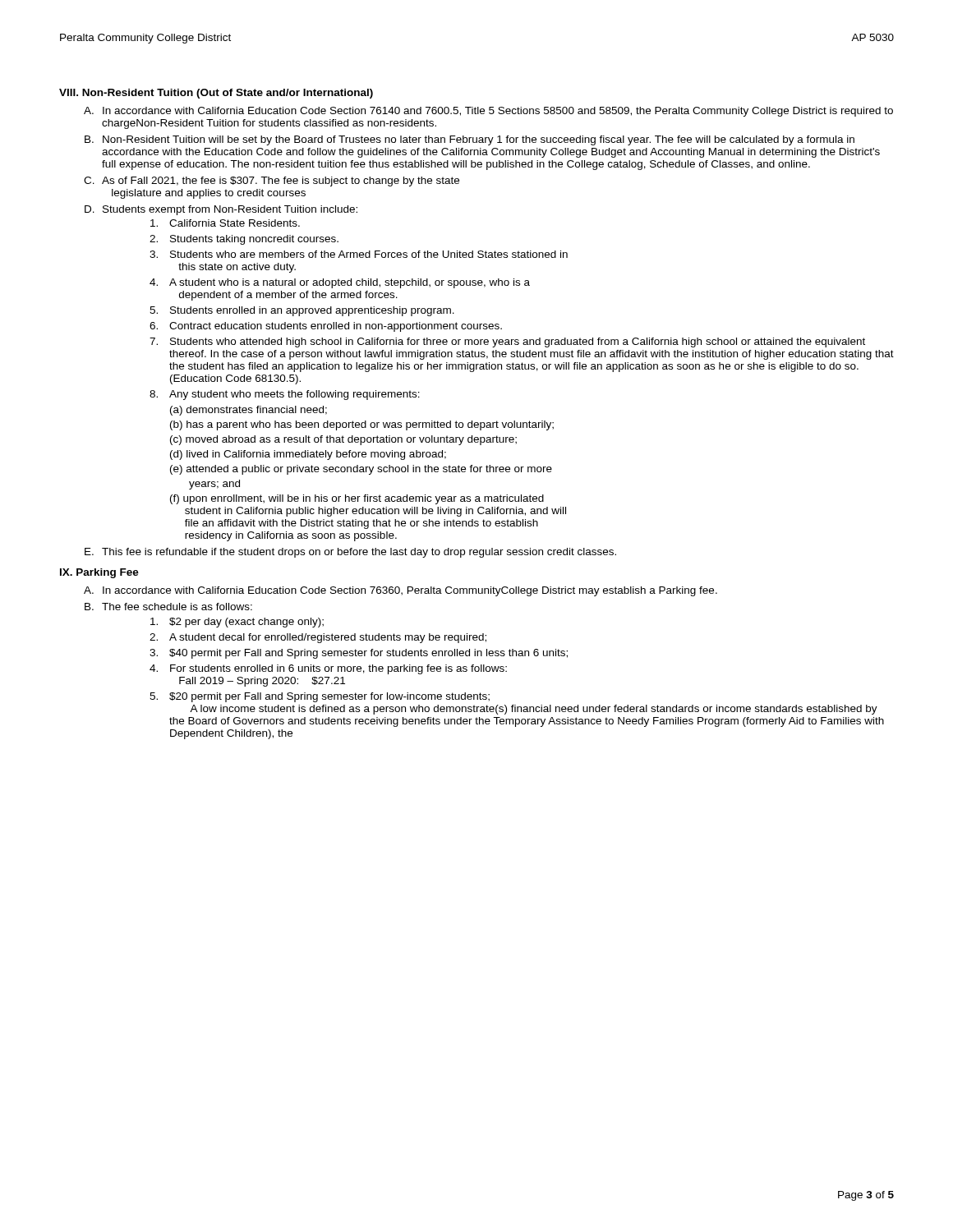Image resolution: width=953 pixels, height=1232 pixels.
Task: Point to the block beginning "(e) attended a public or private secondary"
Action: [x=361, y=469]
